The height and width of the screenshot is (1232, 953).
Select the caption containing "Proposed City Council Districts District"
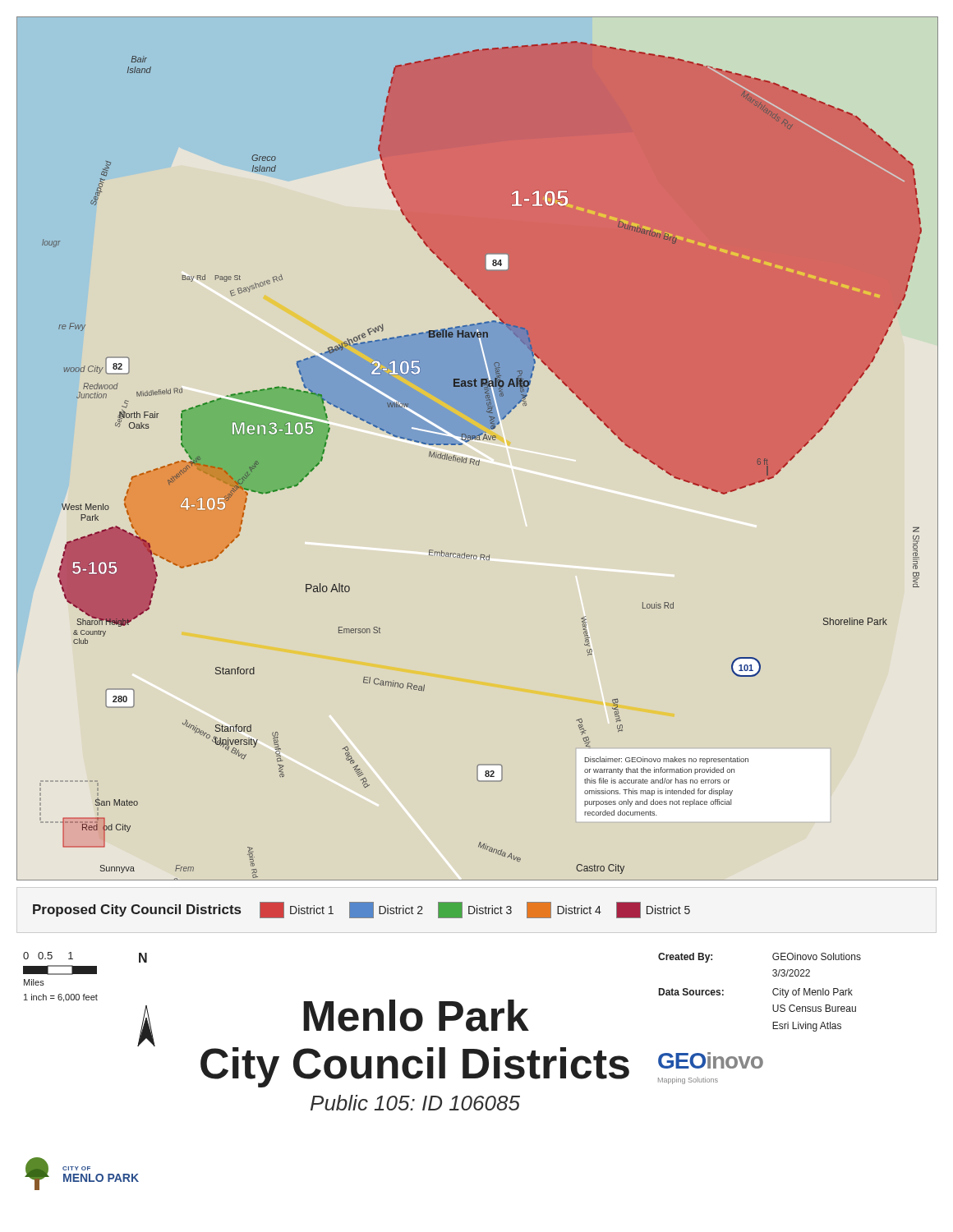pos(361,910)
